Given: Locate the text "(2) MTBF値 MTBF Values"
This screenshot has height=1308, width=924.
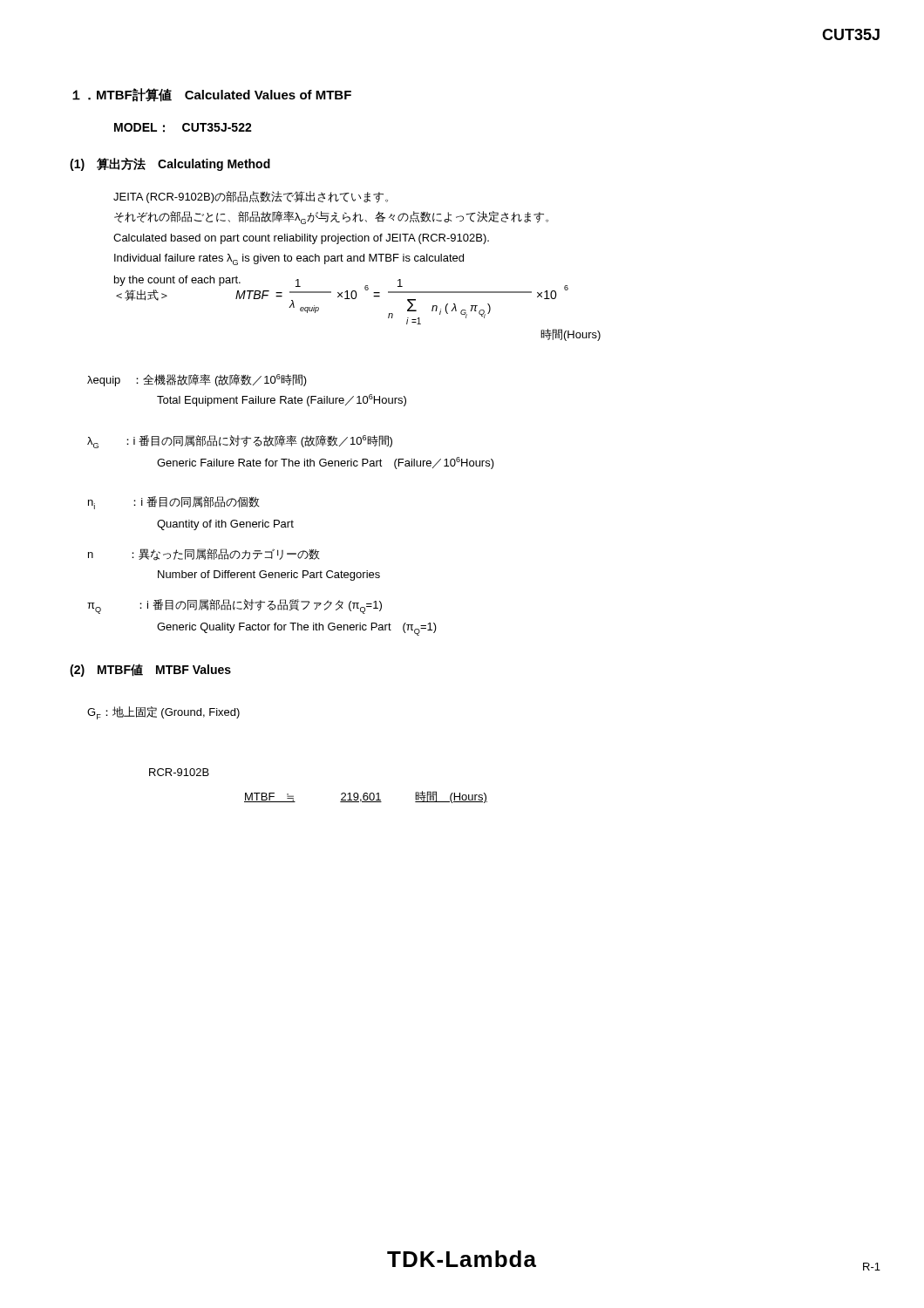Looking at the screenshot, I should coord(150,670).
